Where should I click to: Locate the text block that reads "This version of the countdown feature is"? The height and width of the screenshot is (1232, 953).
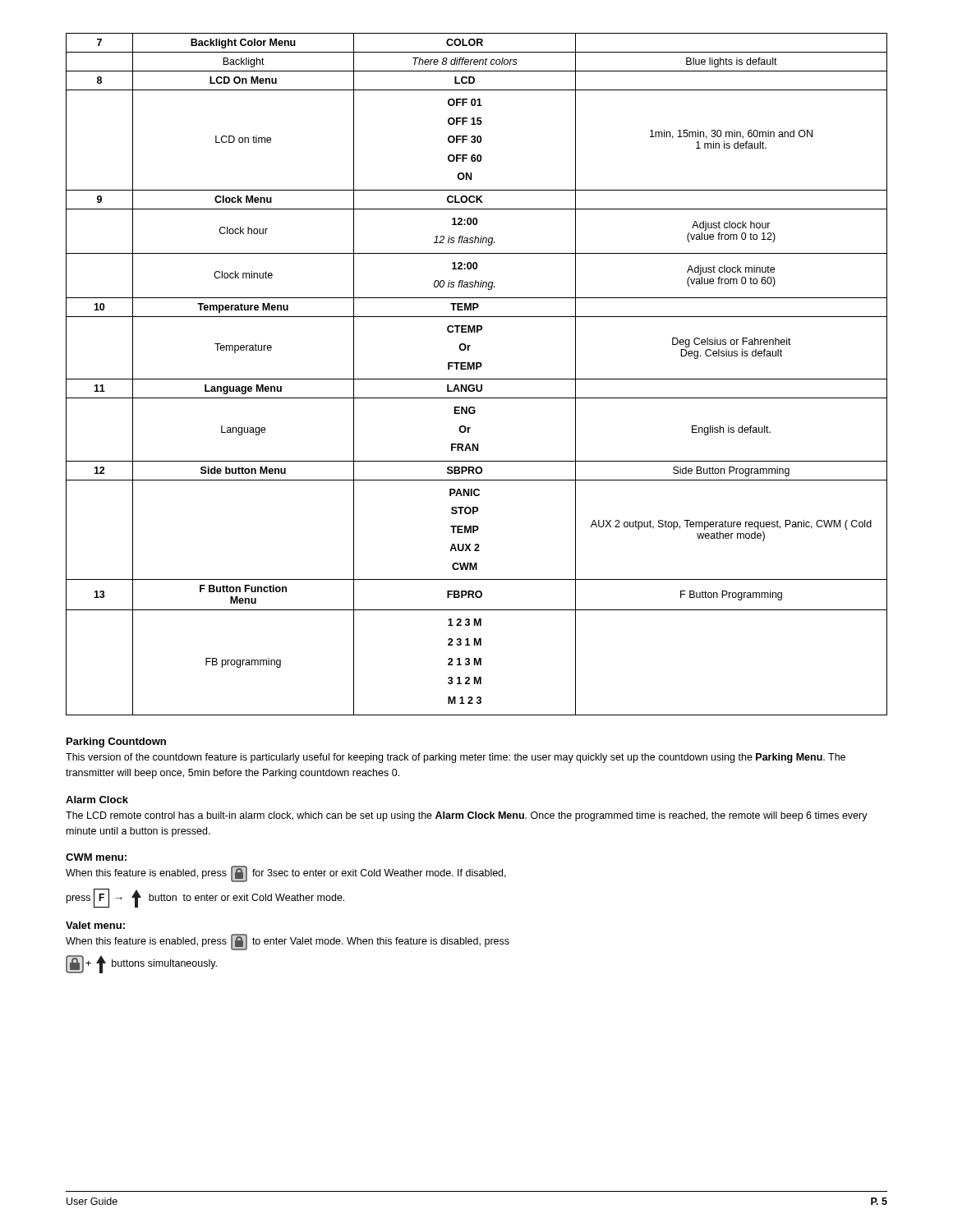pyautogui.click(x=456, y=765)
